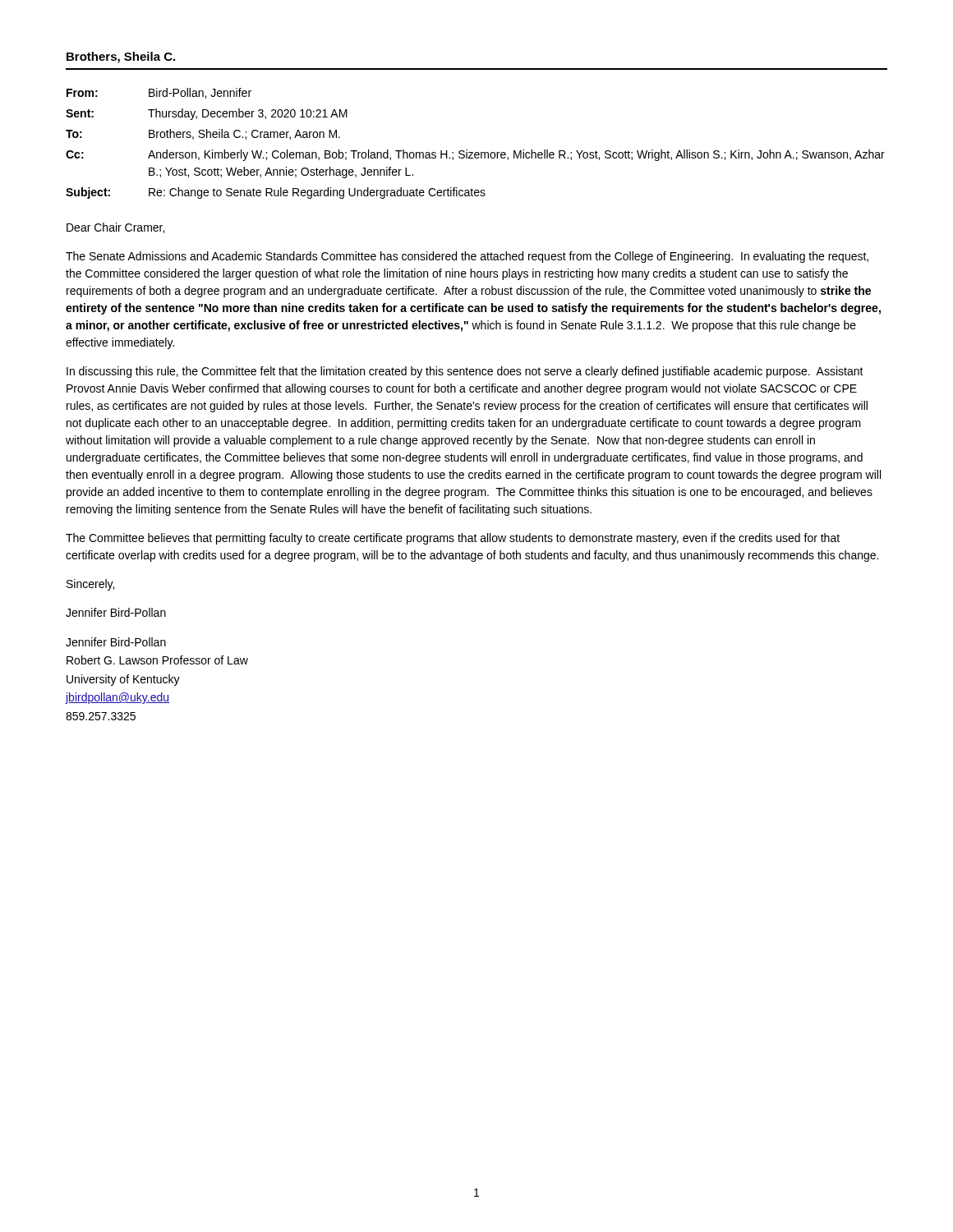Find the region starting "Jennifer Bird-Pollan Robert G. Lawson Professor of"
953x1232 pixels.
[157, 679]
